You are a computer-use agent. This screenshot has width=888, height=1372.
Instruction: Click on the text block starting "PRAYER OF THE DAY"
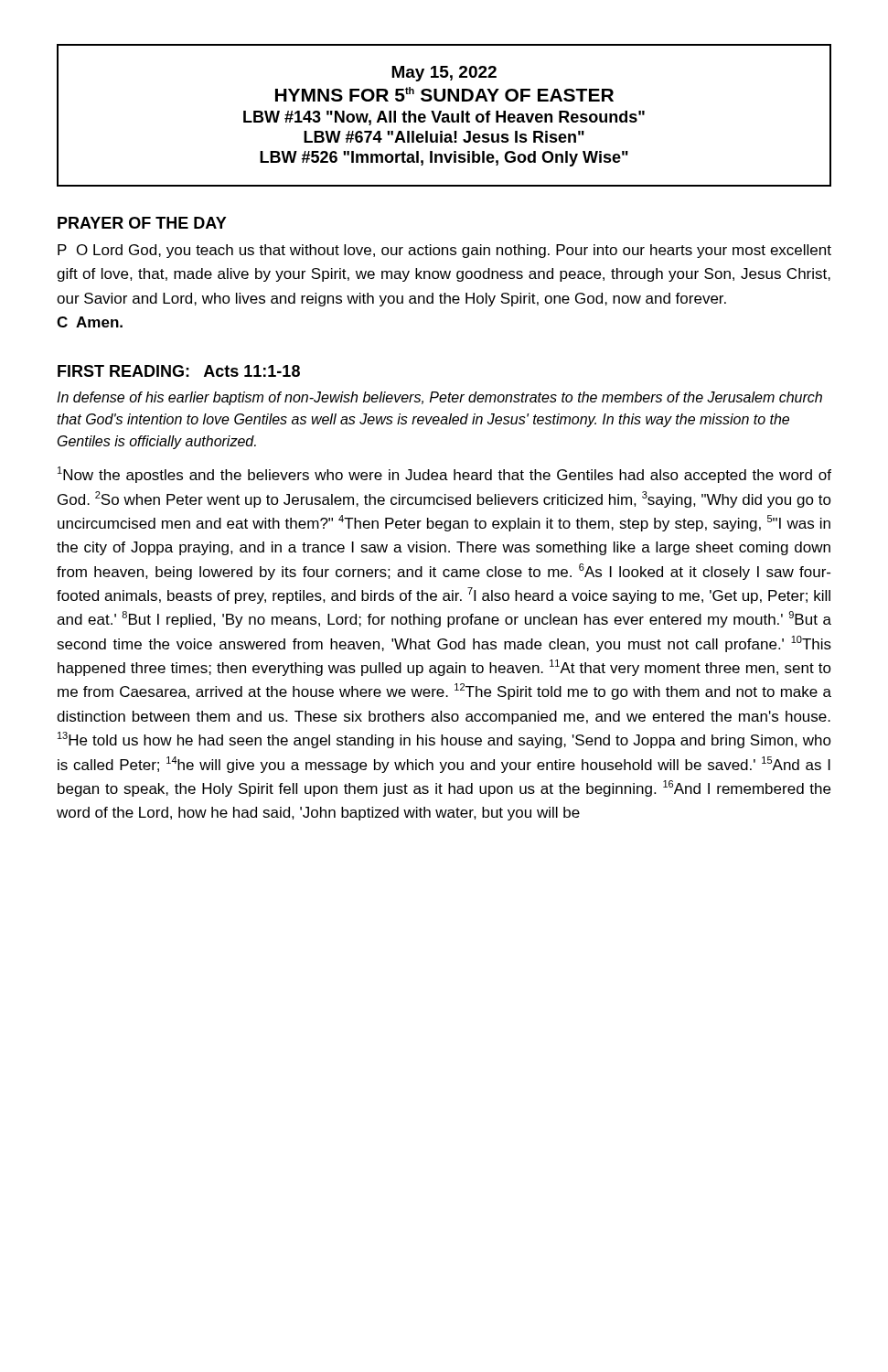(x=142, y=223)
